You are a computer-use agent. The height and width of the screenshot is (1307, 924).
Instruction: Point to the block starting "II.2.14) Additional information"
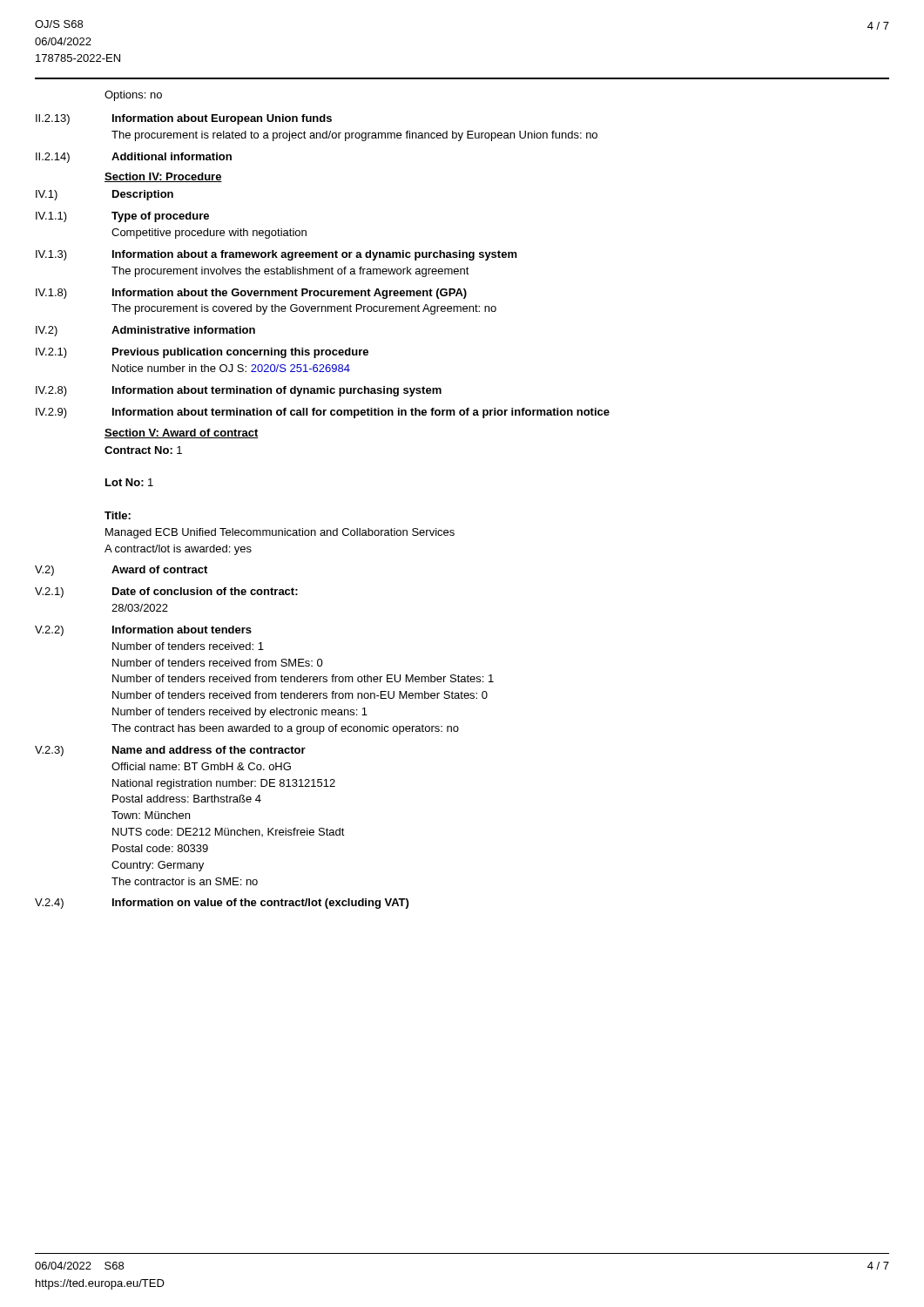tap(134, 158)
